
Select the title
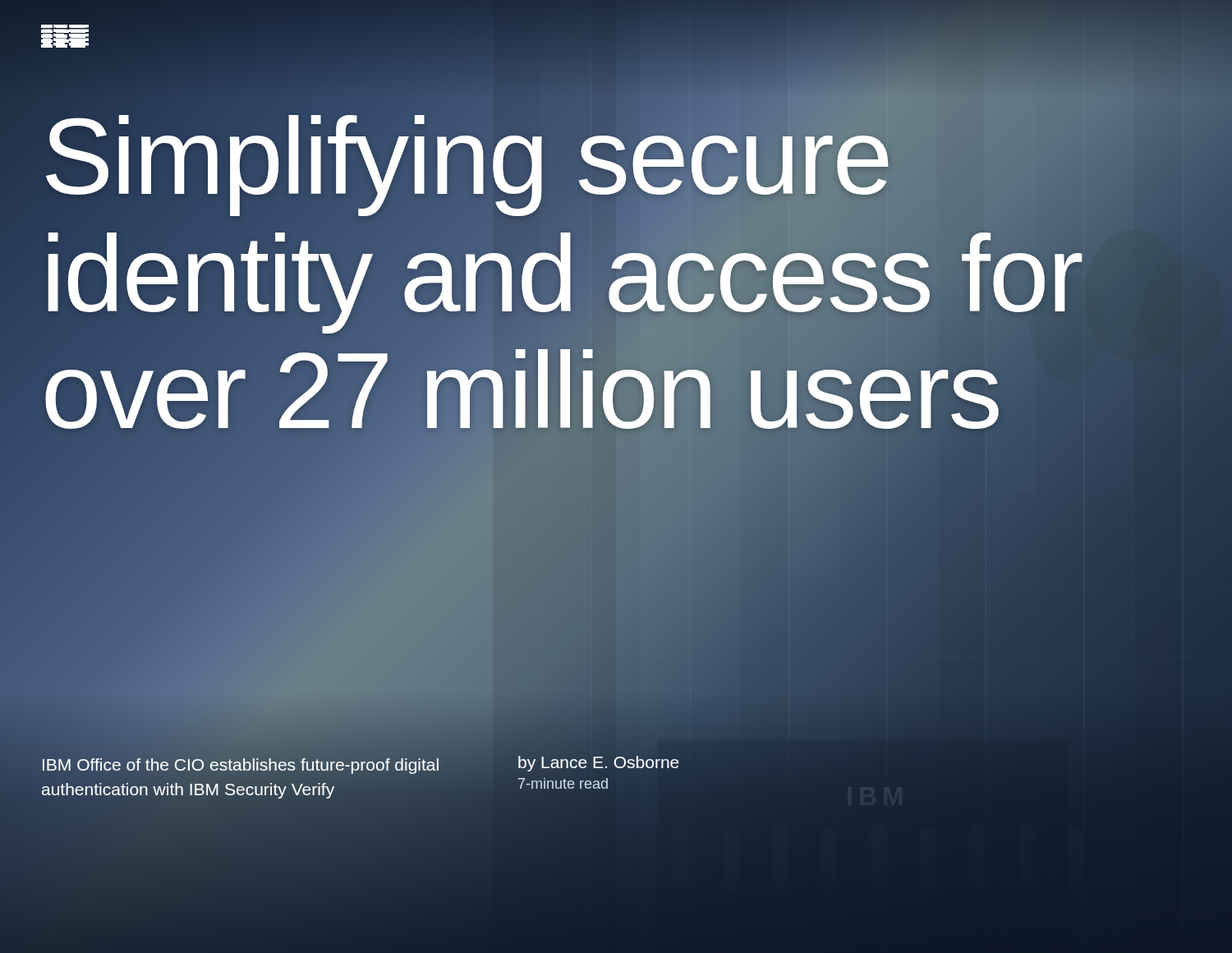click(x=561, y=274)
